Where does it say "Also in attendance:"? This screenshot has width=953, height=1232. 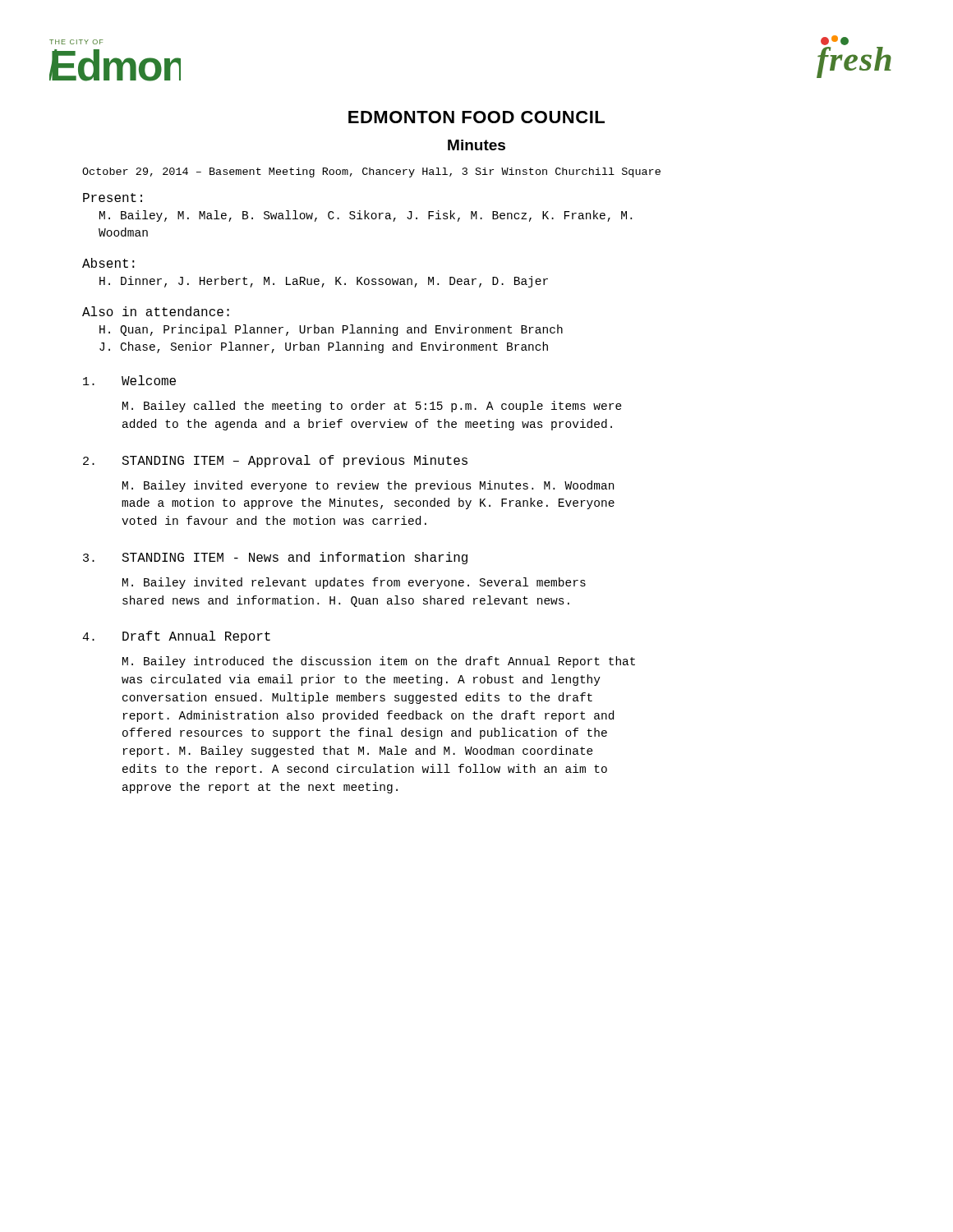157,313
